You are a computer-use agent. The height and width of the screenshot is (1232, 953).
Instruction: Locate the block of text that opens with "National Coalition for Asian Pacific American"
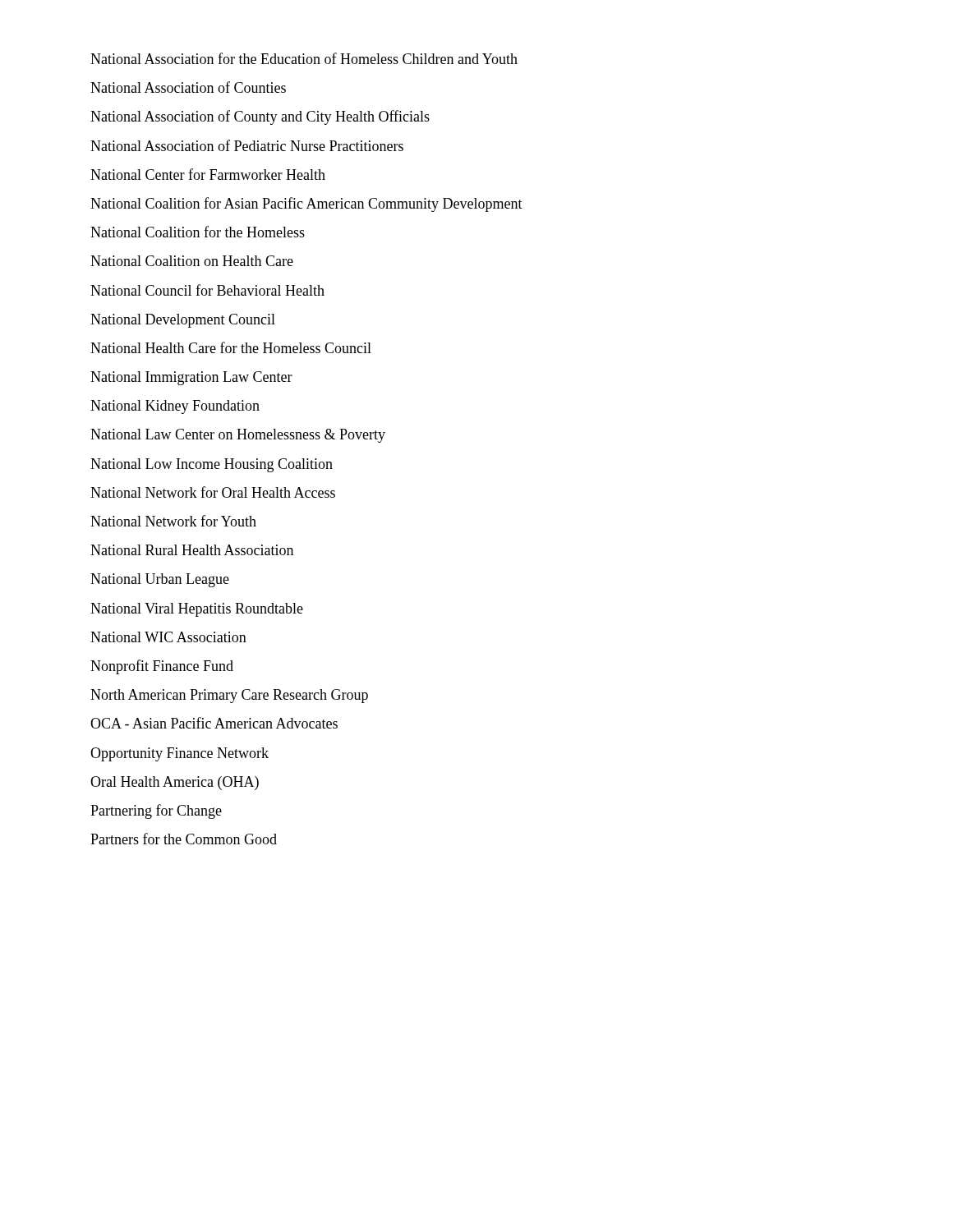click(306, 204)
